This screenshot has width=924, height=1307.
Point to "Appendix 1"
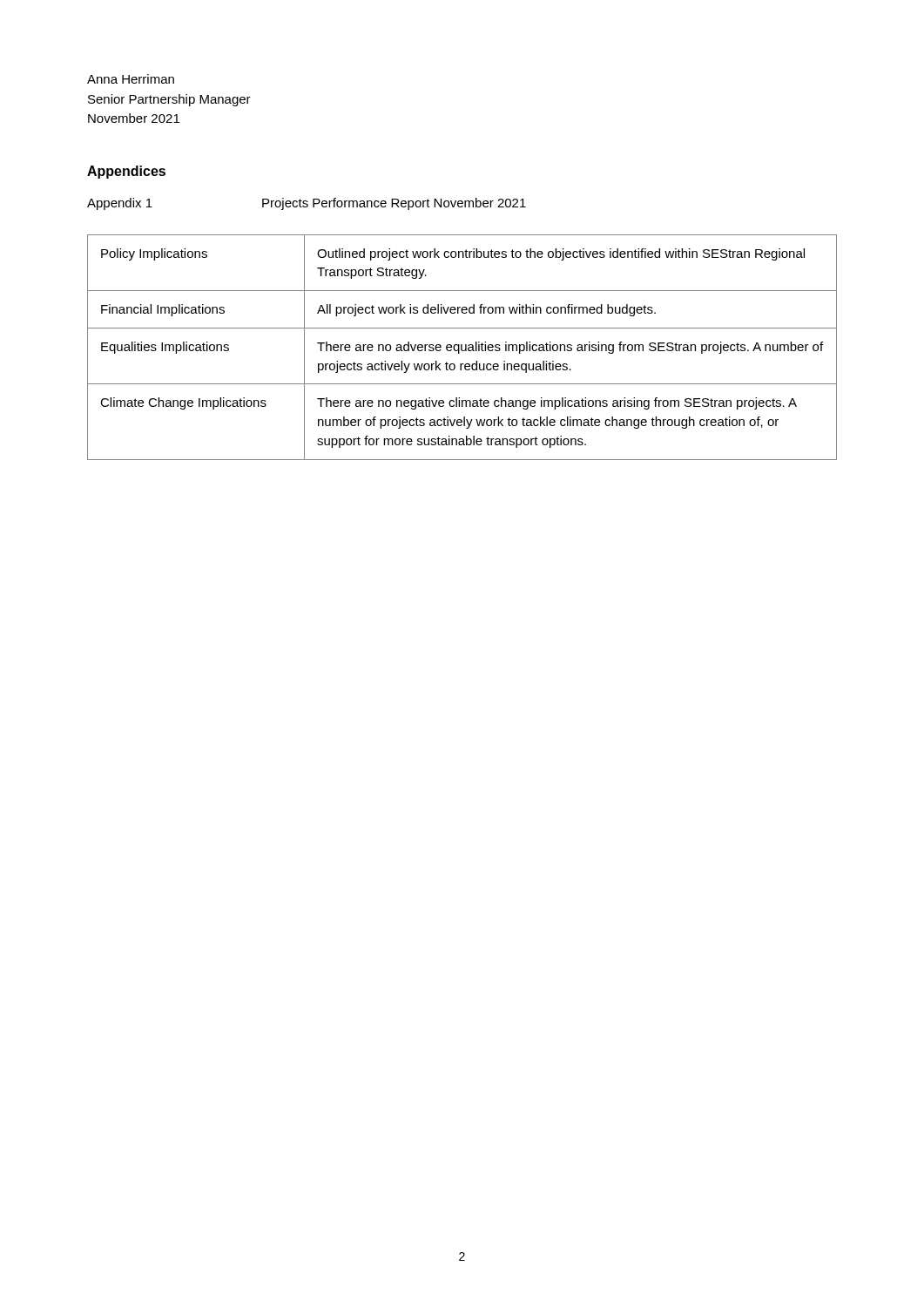(x=120, y=202)
